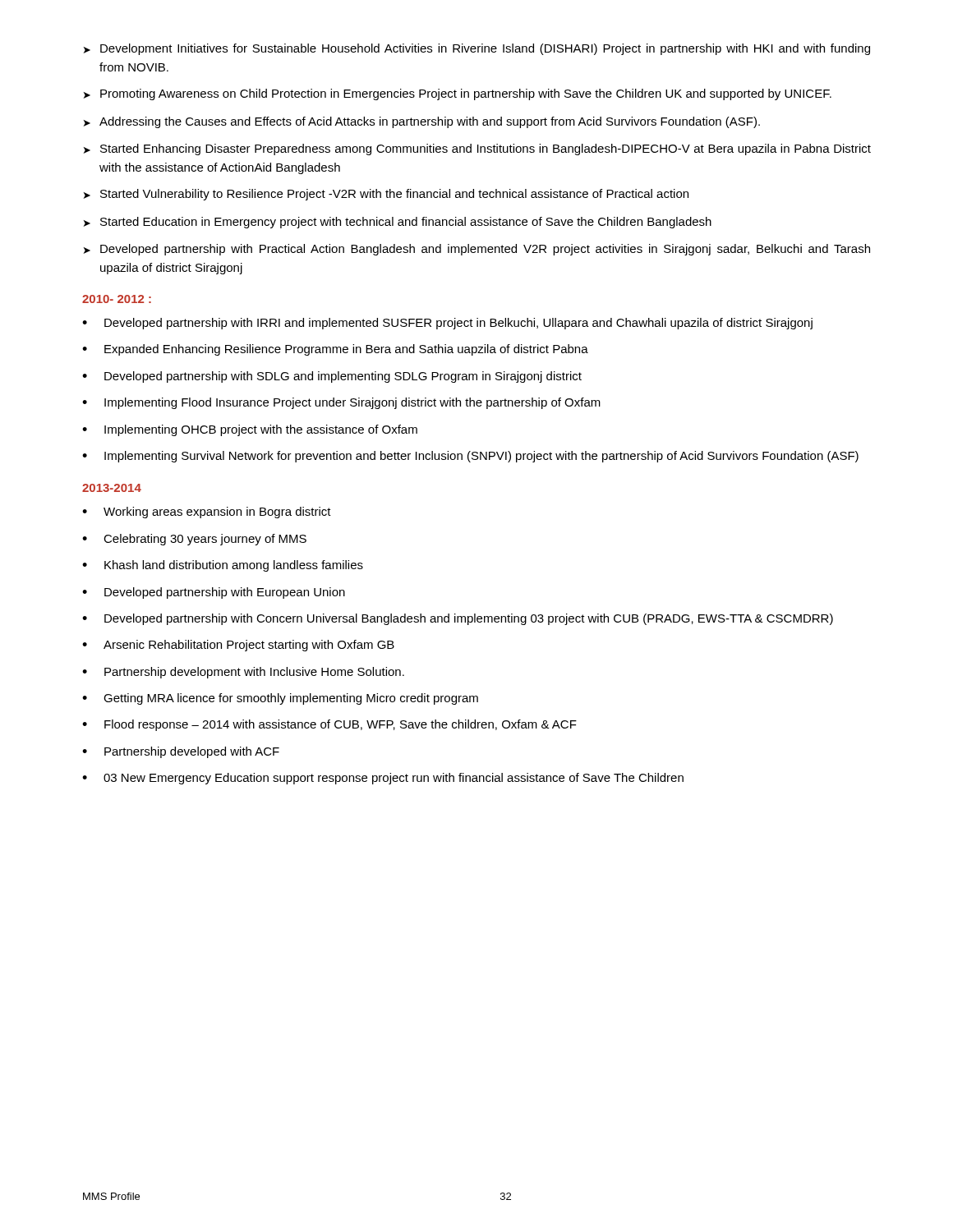The width and height of the screenshot is (953, 1232).
Task: Click on the text starting "Developed partnership with European Union"
Action: click(214, 592)
